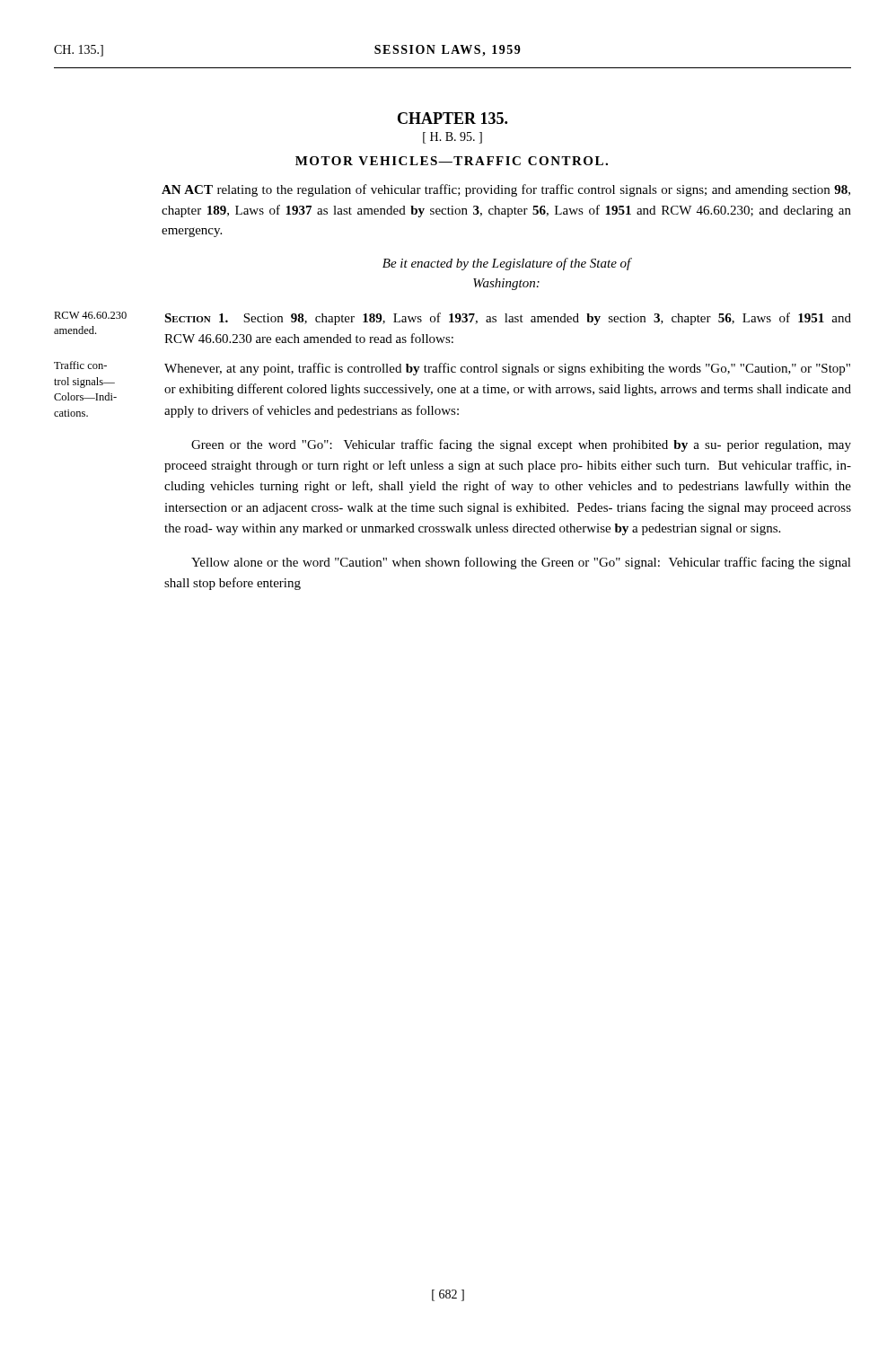The width and height of the screenshot is (896, 1347).
Task: Navigate to the region starting "Section 1. Section 98, chapter 189, Laws of"
Action: coord(508,328)
